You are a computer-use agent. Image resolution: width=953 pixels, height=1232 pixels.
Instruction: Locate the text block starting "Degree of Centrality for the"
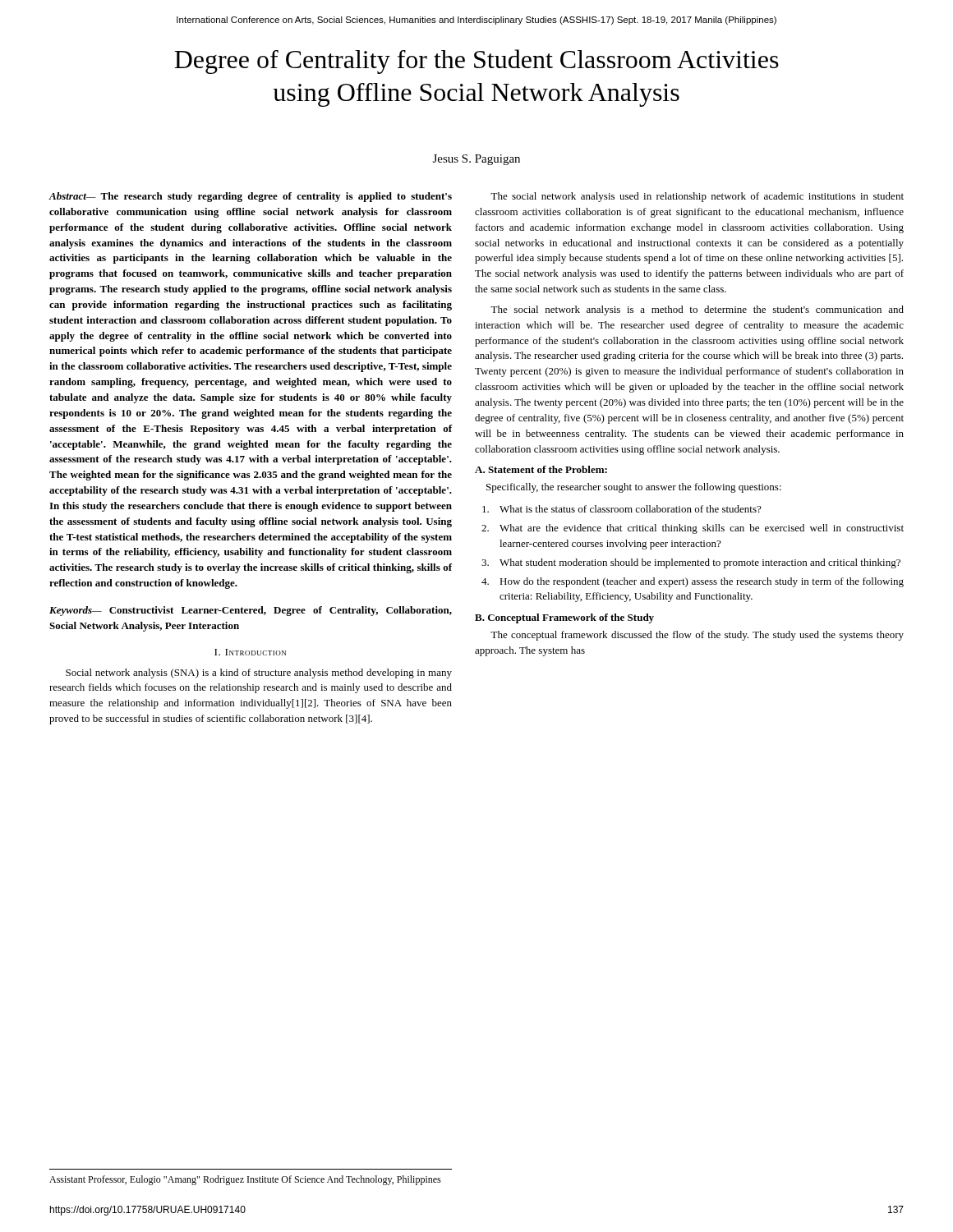point(476,76)
